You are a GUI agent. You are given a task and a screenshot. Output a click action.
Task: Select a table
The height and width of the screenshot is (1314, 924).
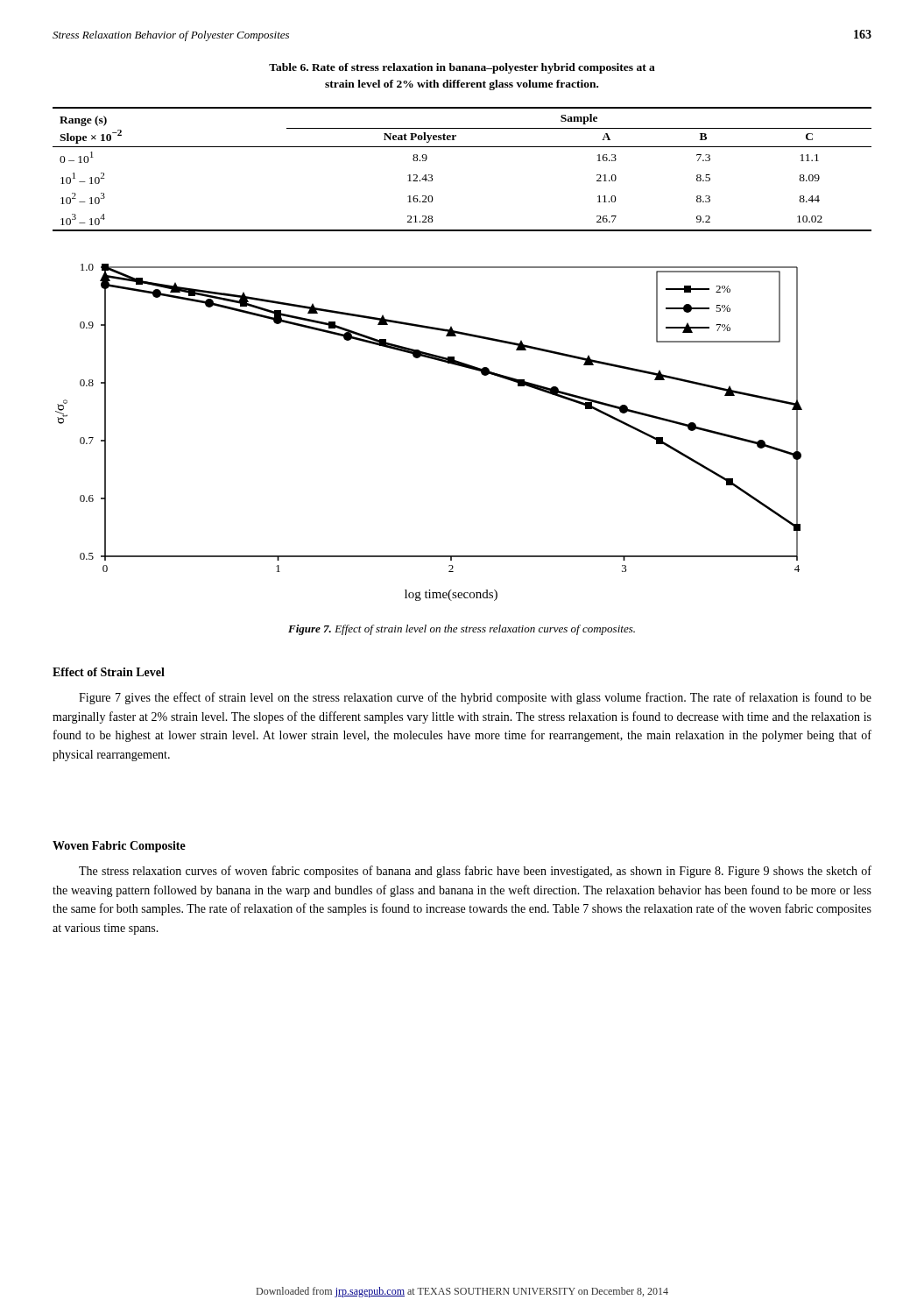462,169
